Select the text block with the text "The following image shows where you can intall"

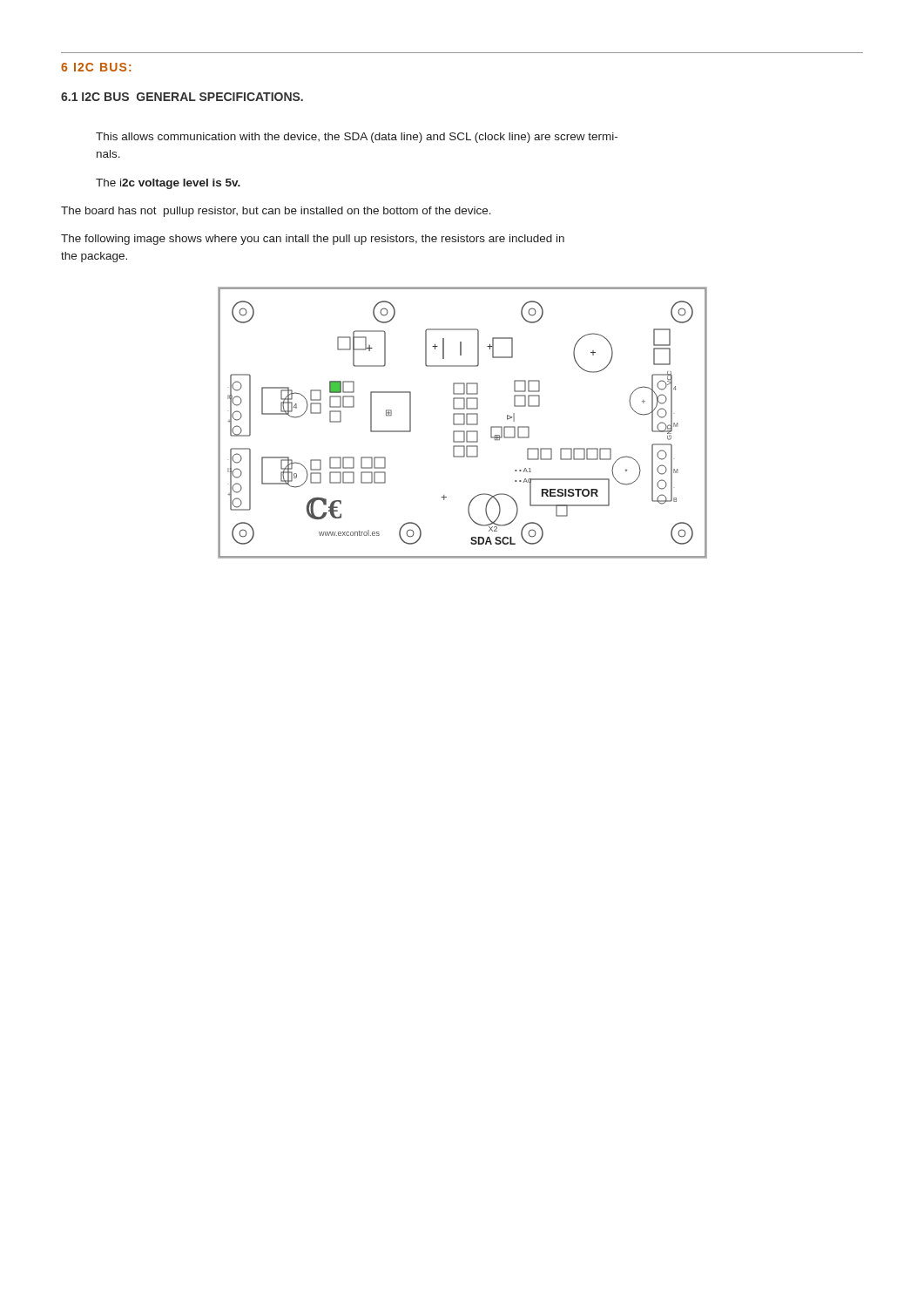(x=313, y=247)
